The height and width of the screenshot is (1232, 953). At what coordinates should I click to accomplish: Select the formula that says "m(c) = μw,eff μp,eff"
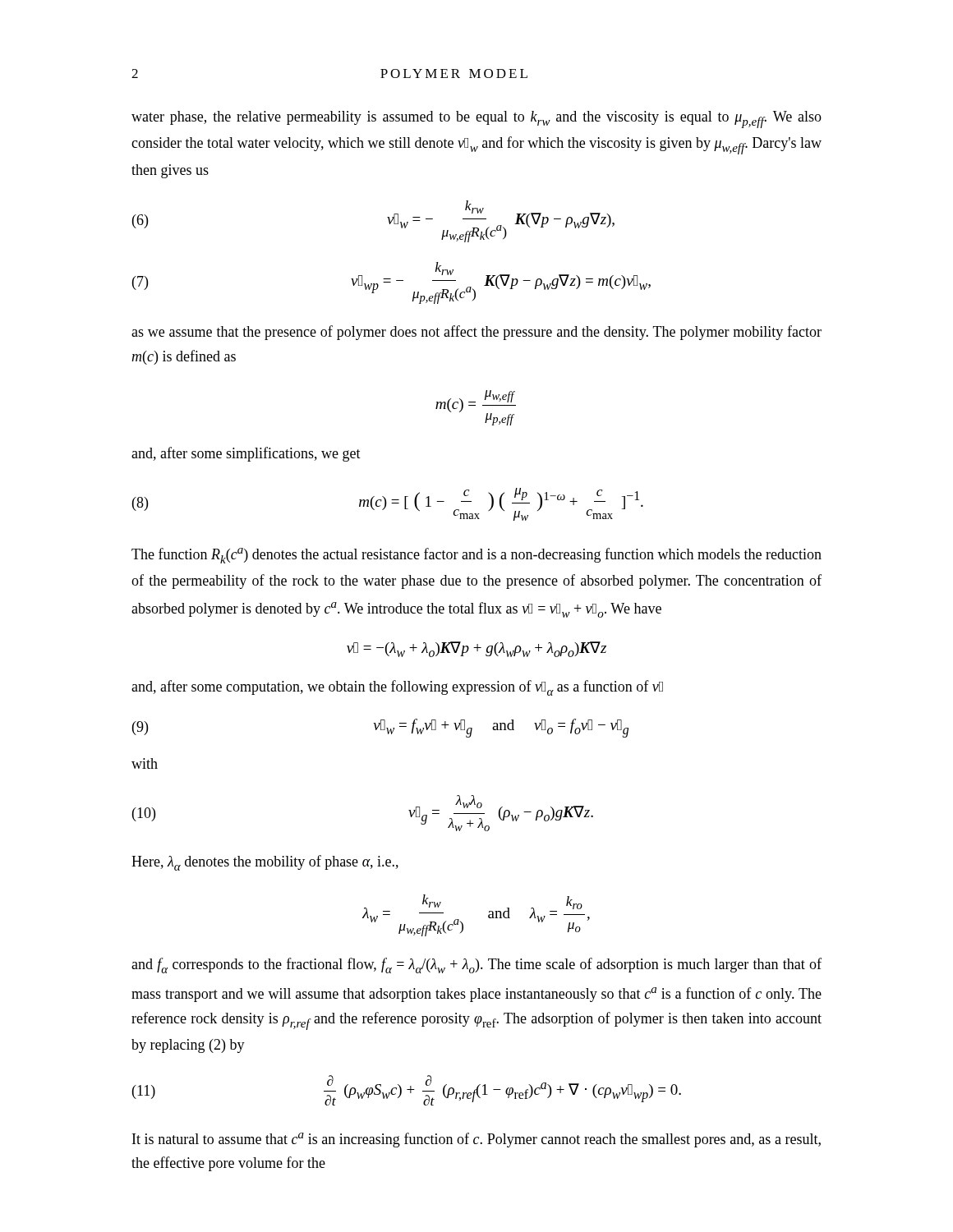pyautogui.click(x=476, y=406)
